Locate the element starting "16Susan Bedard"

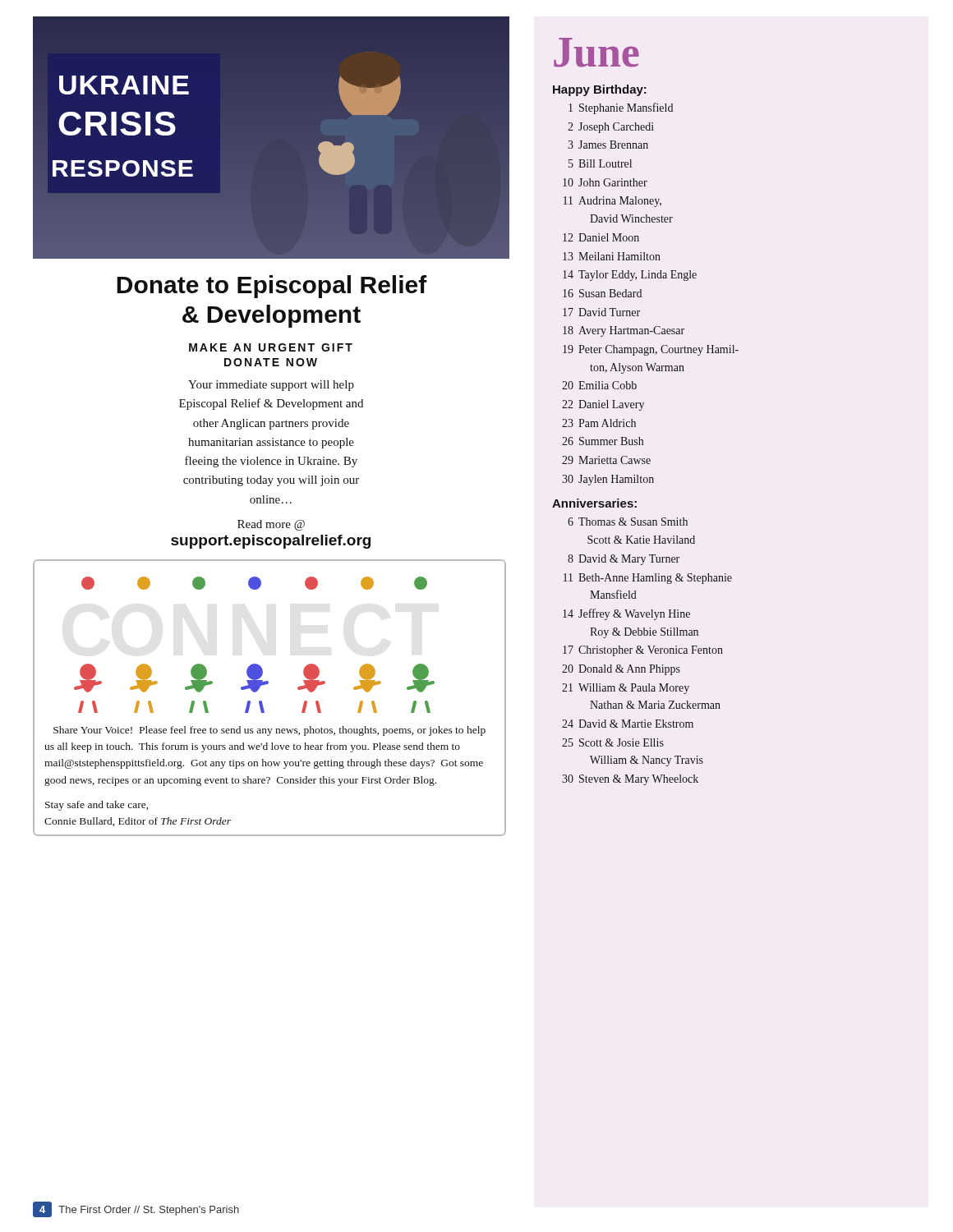602,293
